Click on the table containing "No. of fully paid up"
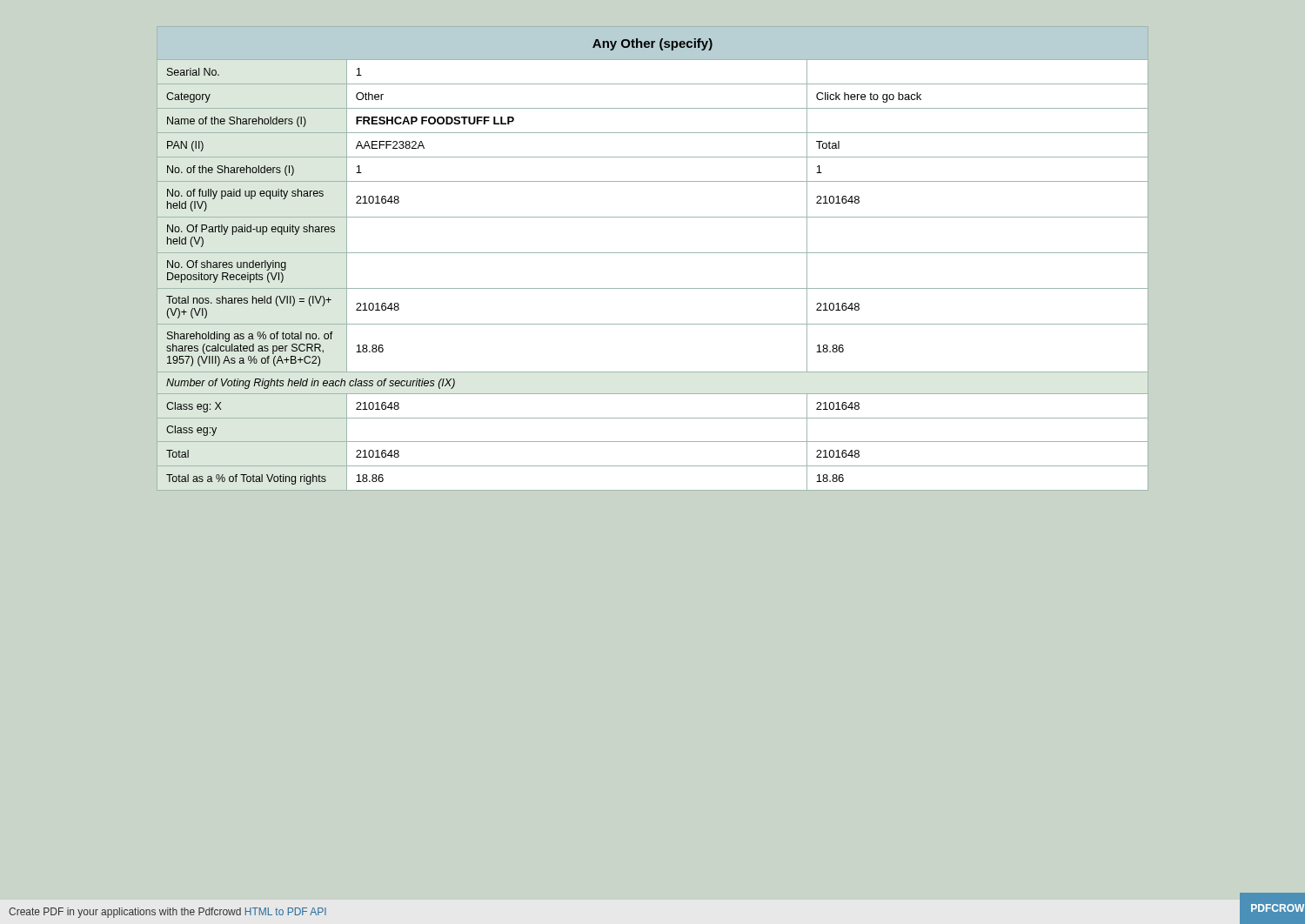 [x=652, y=258]
